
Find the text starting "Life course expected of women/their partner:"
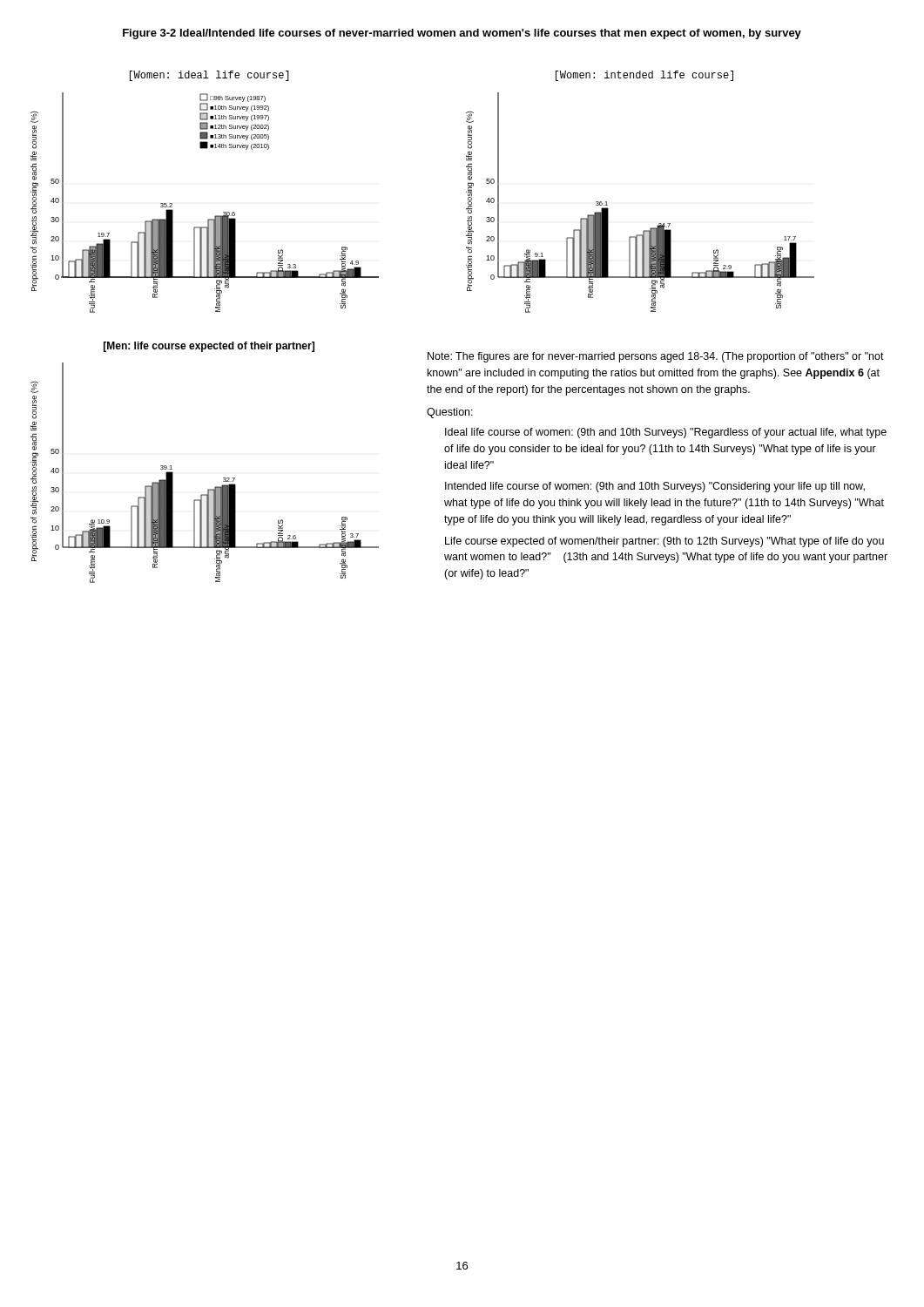pos(666,557)
